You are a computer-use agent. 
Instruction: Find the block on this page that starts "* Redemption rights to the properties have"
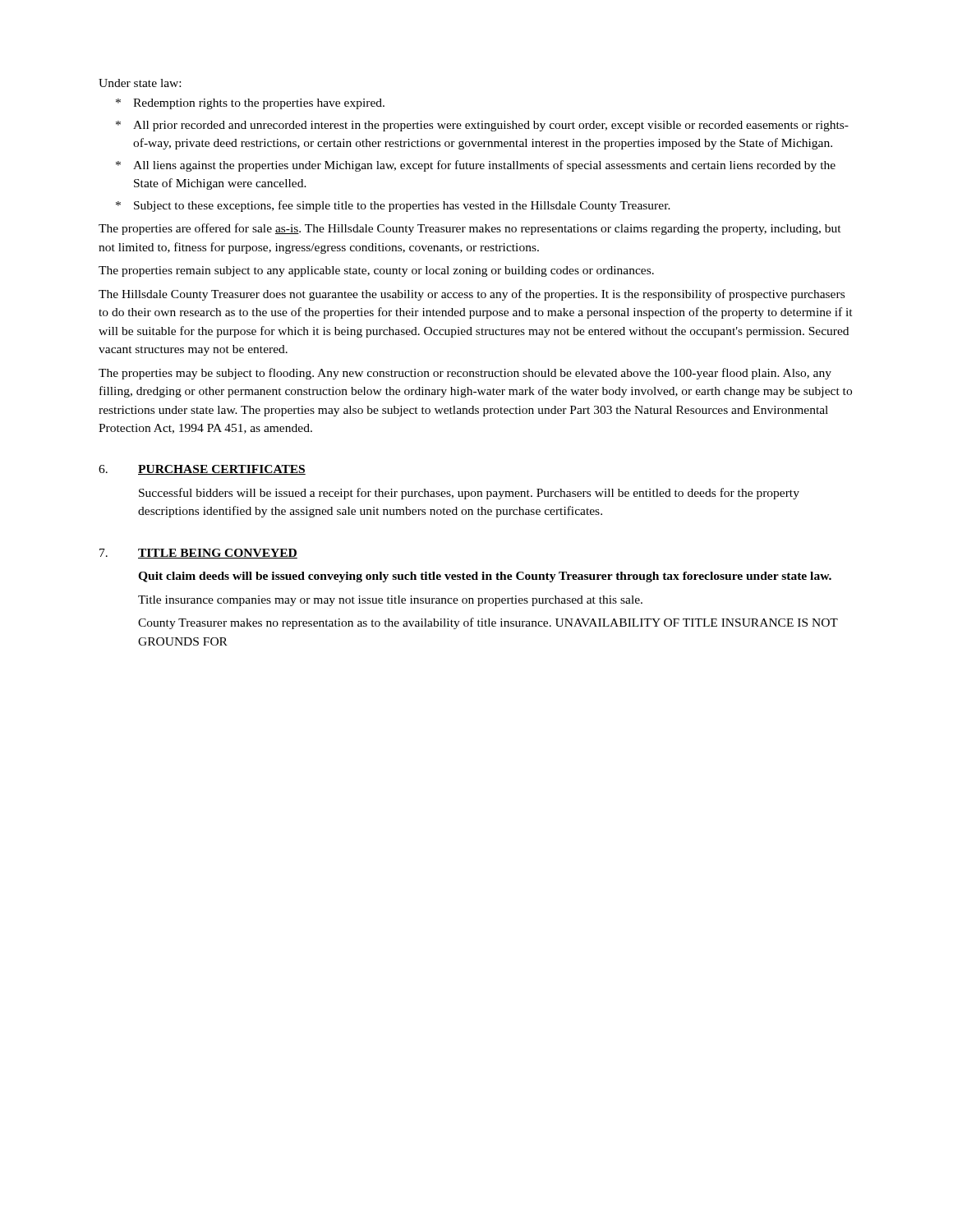[250, 104]
